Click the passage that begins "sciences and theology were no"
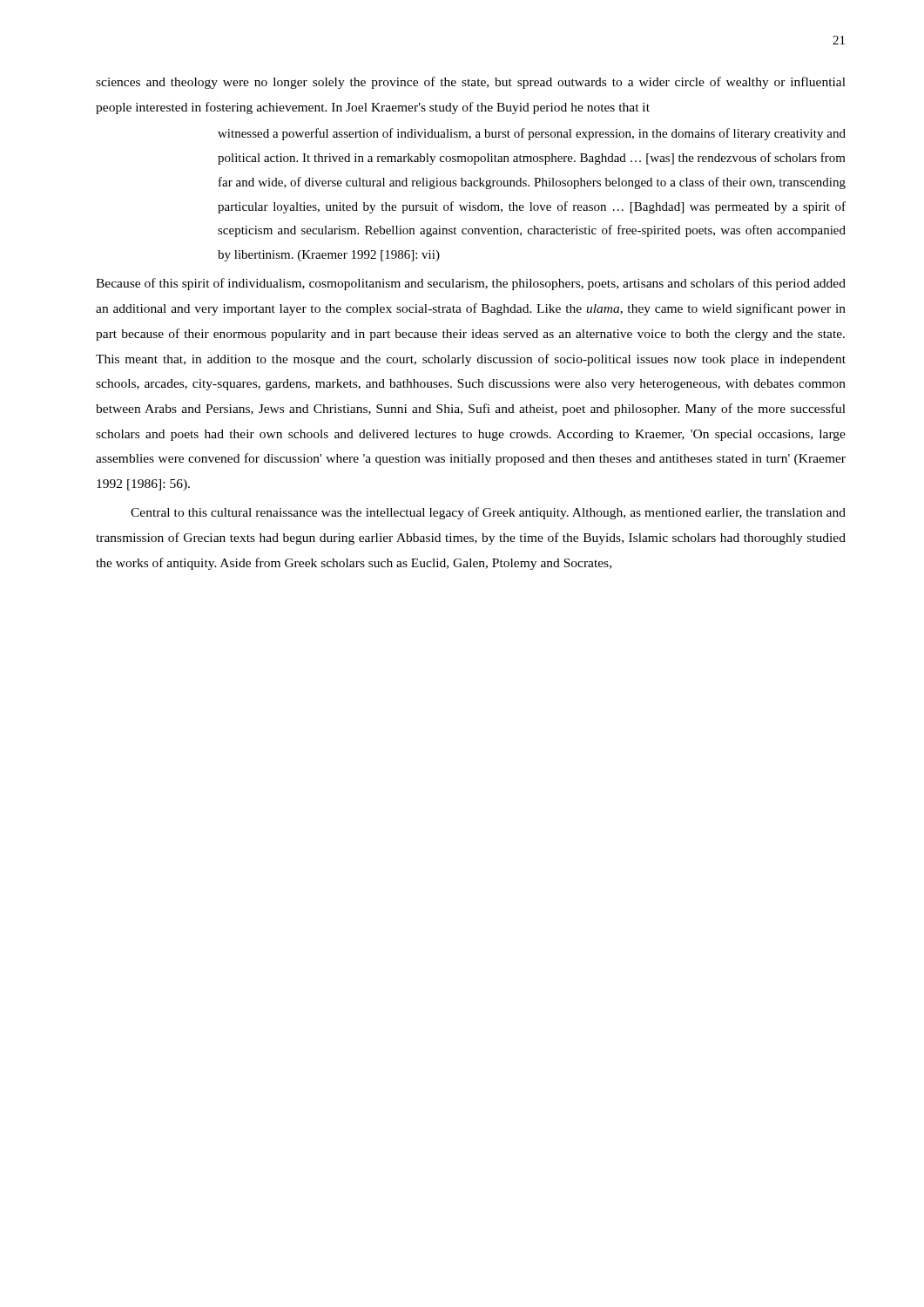924x1307 pixels. pos(471,94)
